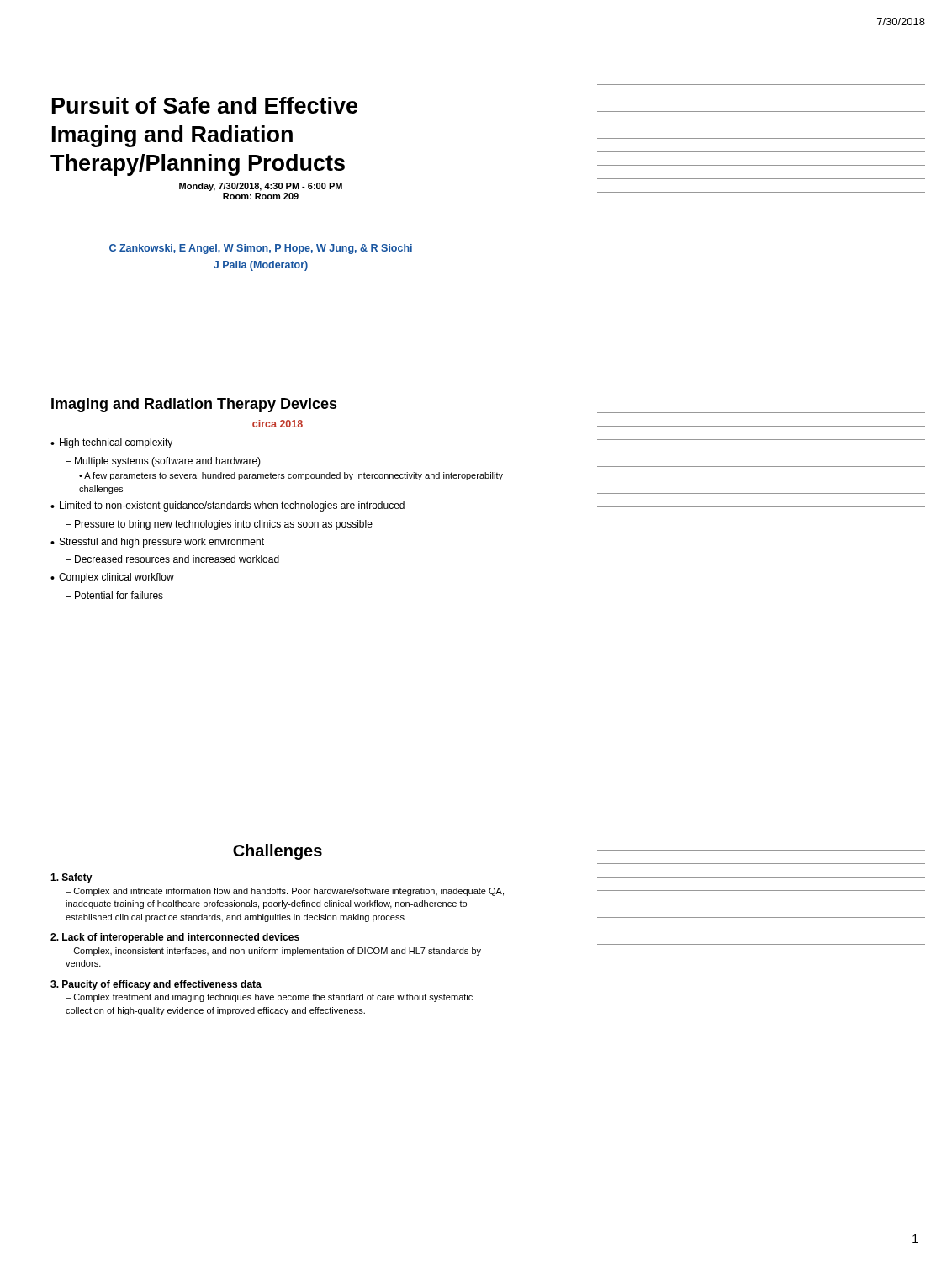Screen dimensions: 1262x952
Task: Select the list item containing "• Limited to non-existent guidance/standards when"
Action: click(228, 507)
